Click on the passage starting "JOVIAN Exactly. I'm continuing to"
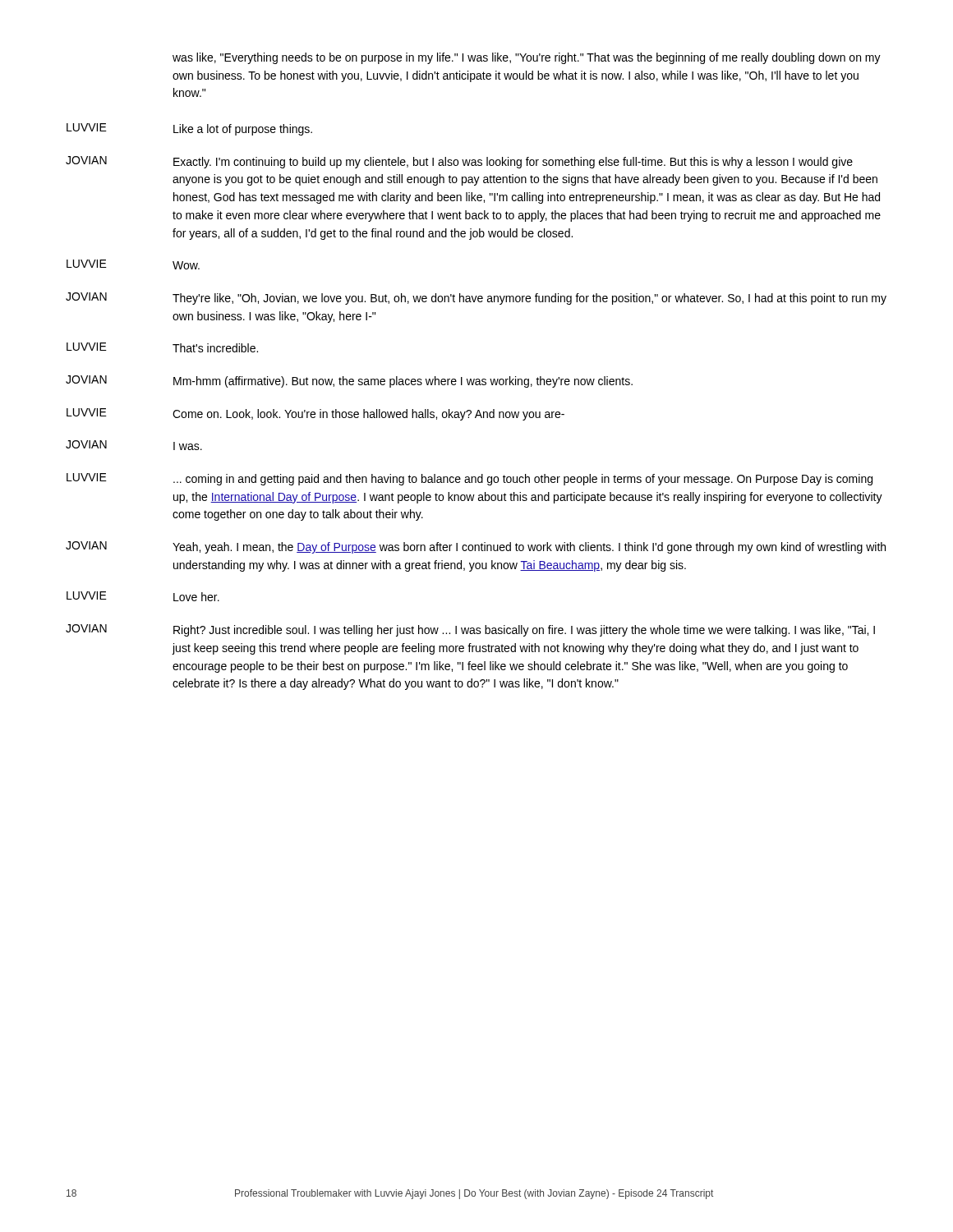Viewport: 953px width, 1232px height. 476,198
